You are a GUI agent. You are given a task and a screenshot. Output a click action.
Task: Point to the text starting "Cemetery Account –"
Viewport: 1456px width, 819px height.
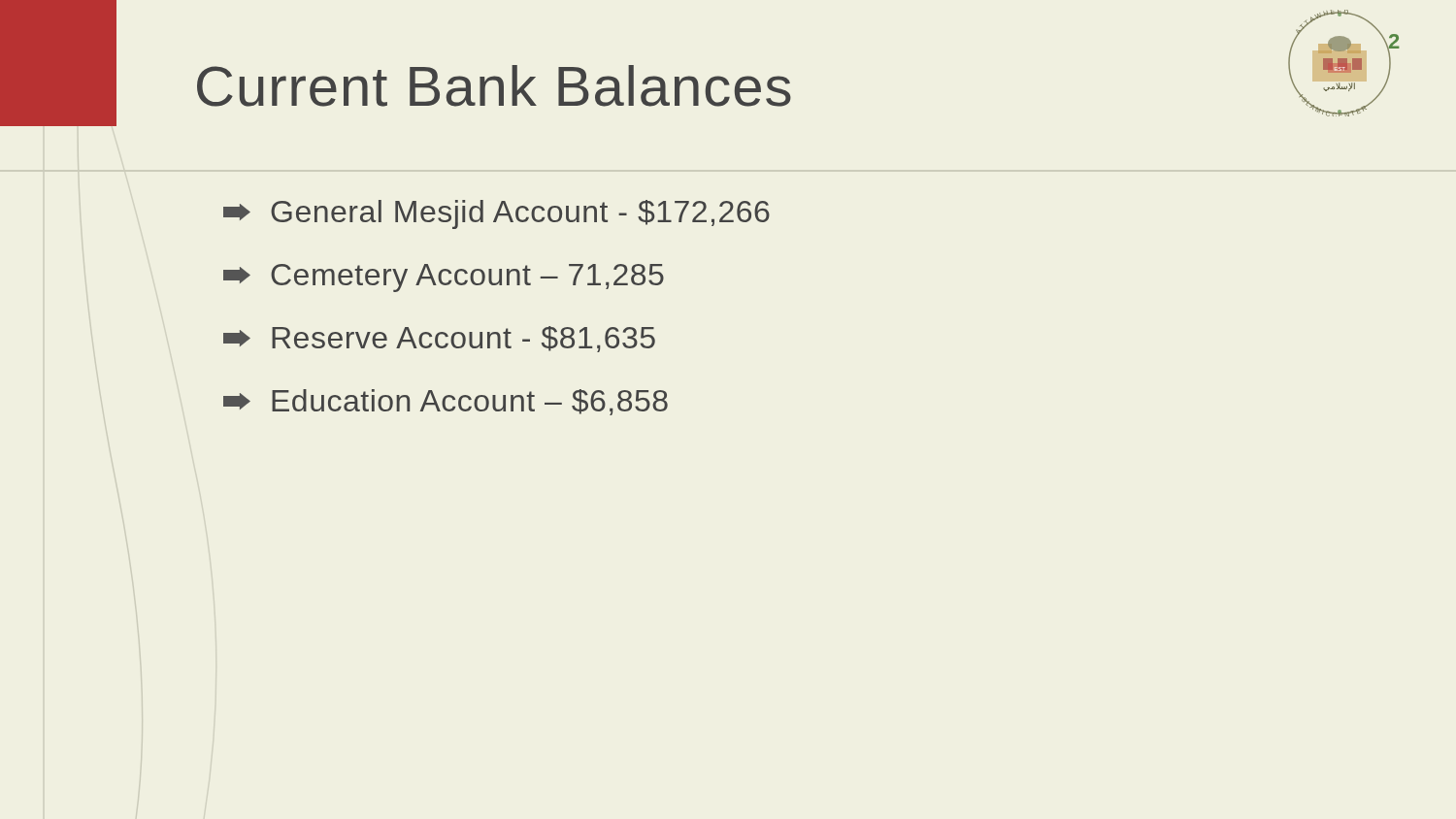coord(444,275)
